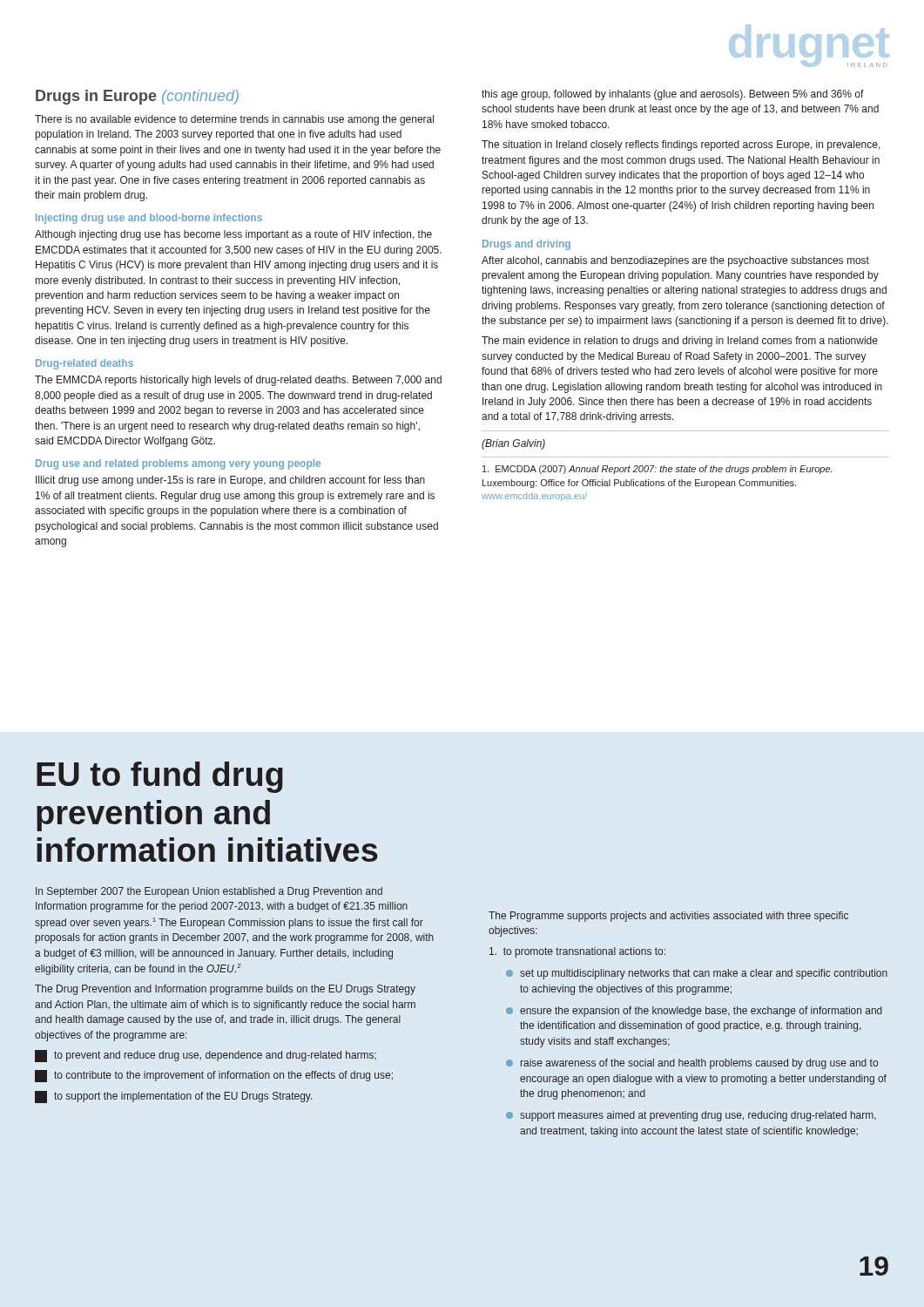Locate the text "Drugs in Europe (continued)"
This screenshot has height=1307, width=924.
137,96
